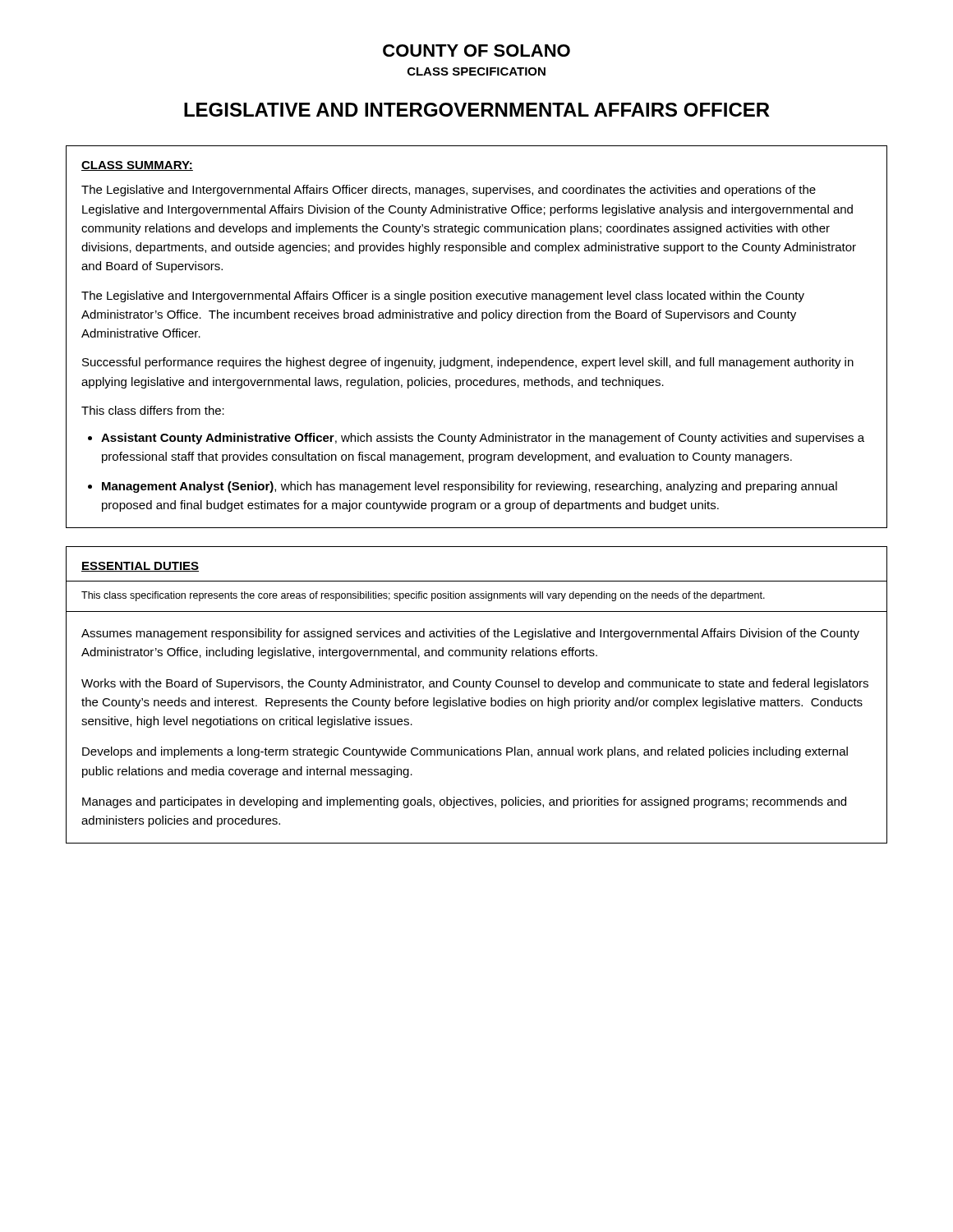Click on the region starting "Management Analyst (Senior), which"
953x1232 pixels.
click(x=469, y=495)
